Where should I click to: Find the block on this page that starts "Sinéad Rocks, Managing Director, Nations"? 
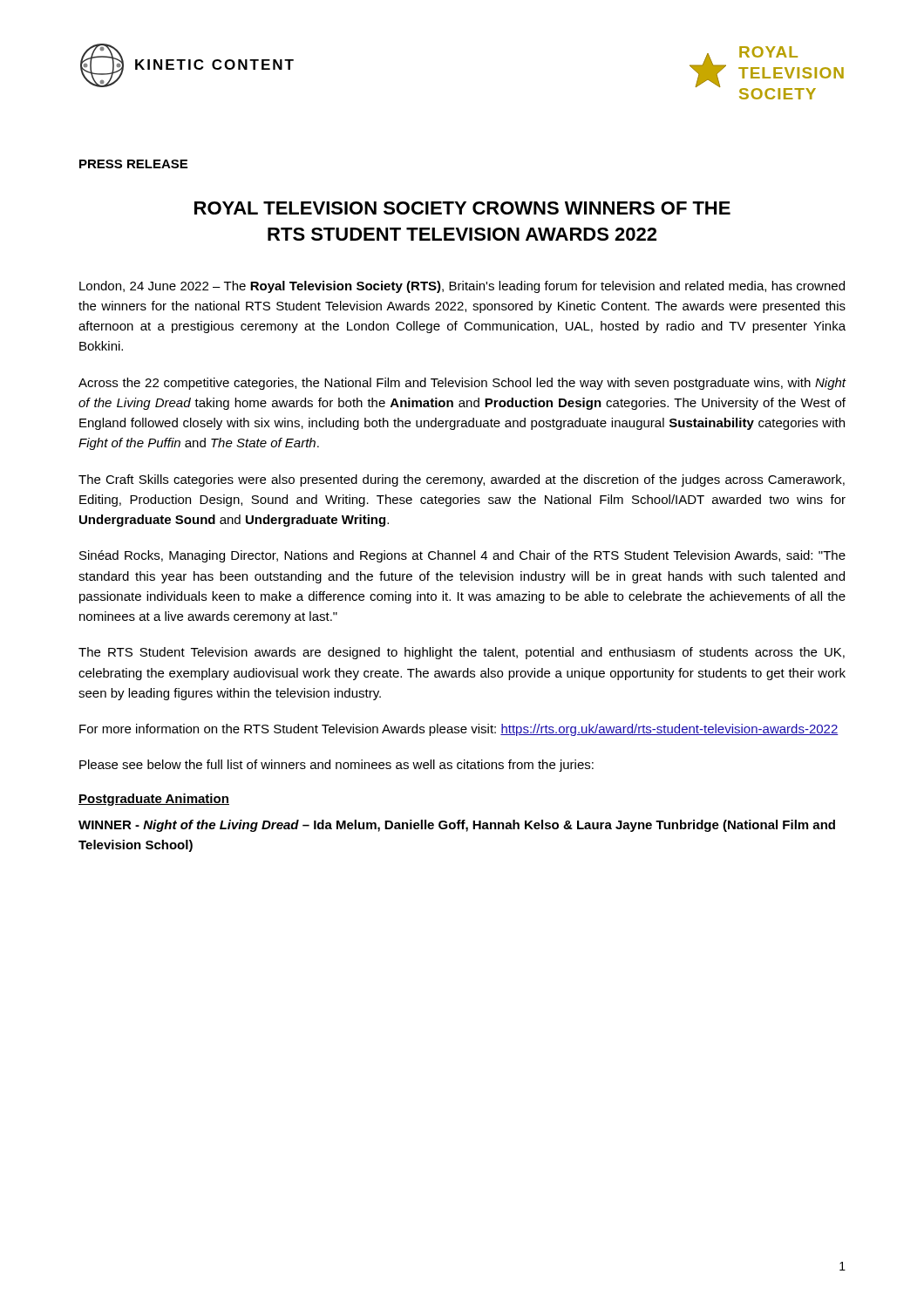pyautogui.click(x=462, y=586)
